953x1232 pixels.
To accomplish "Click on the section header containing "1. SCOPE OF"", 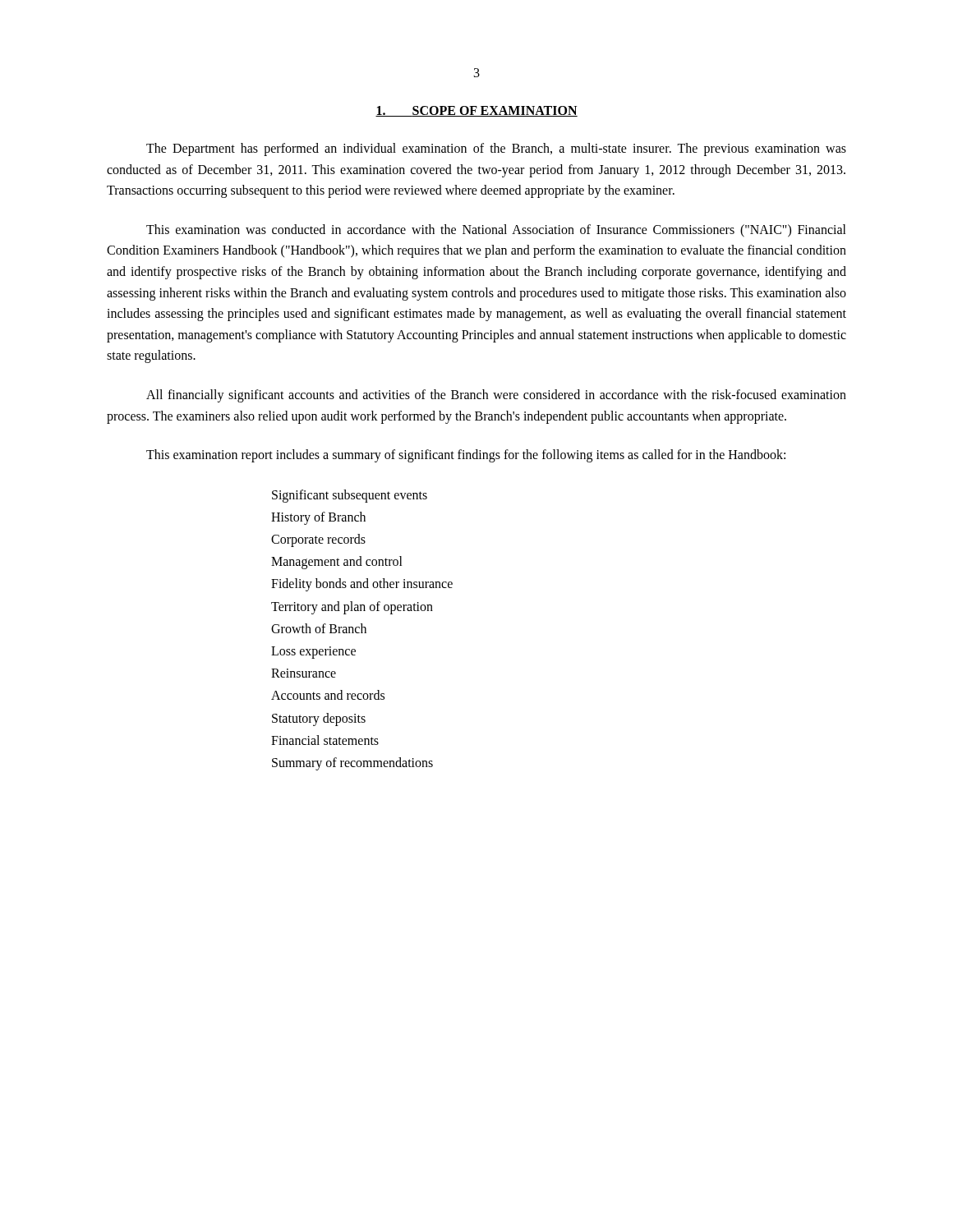I will (476, 110).
